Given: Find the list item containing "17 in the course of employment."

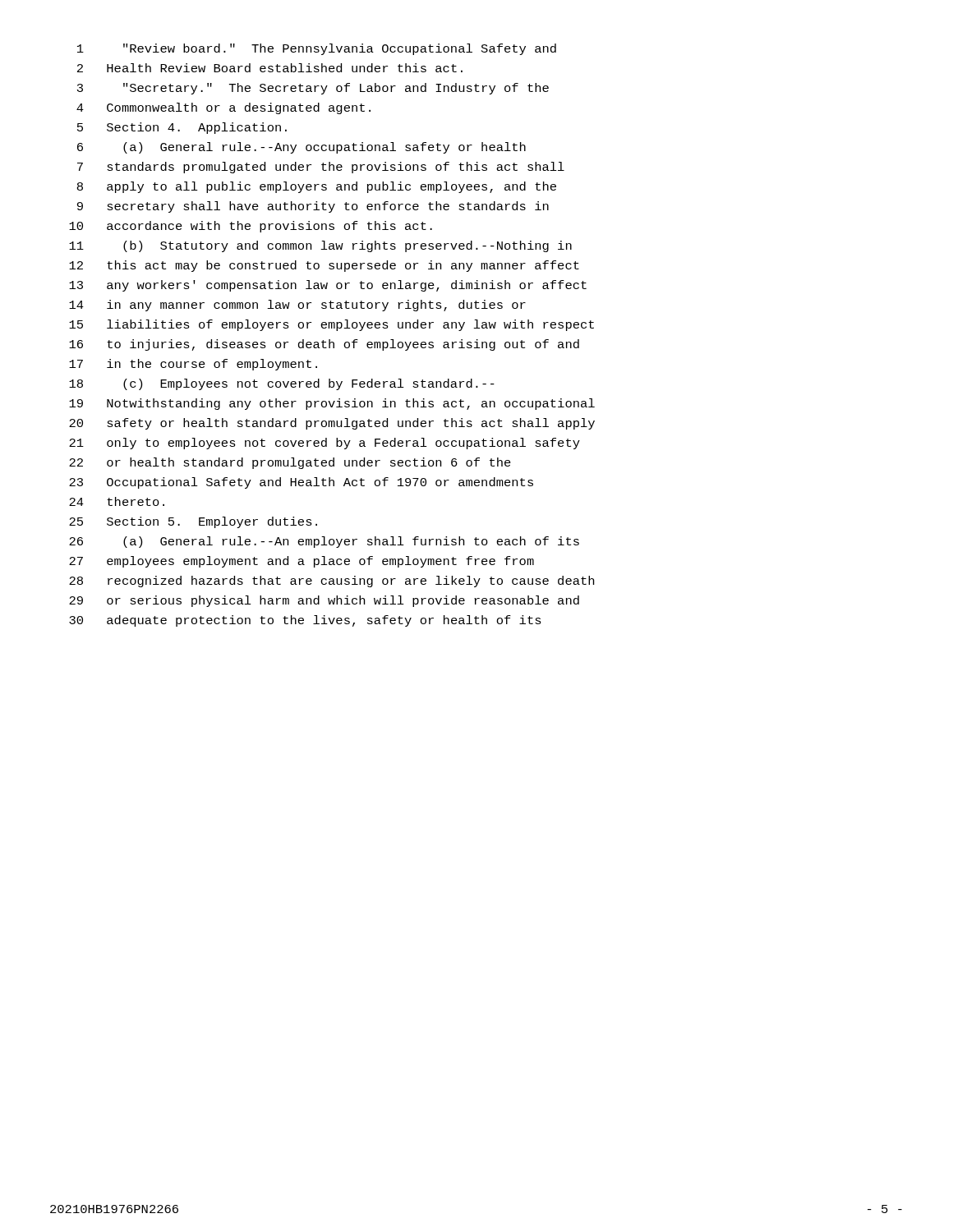Looking at the screenshot, I should (193, 365).
